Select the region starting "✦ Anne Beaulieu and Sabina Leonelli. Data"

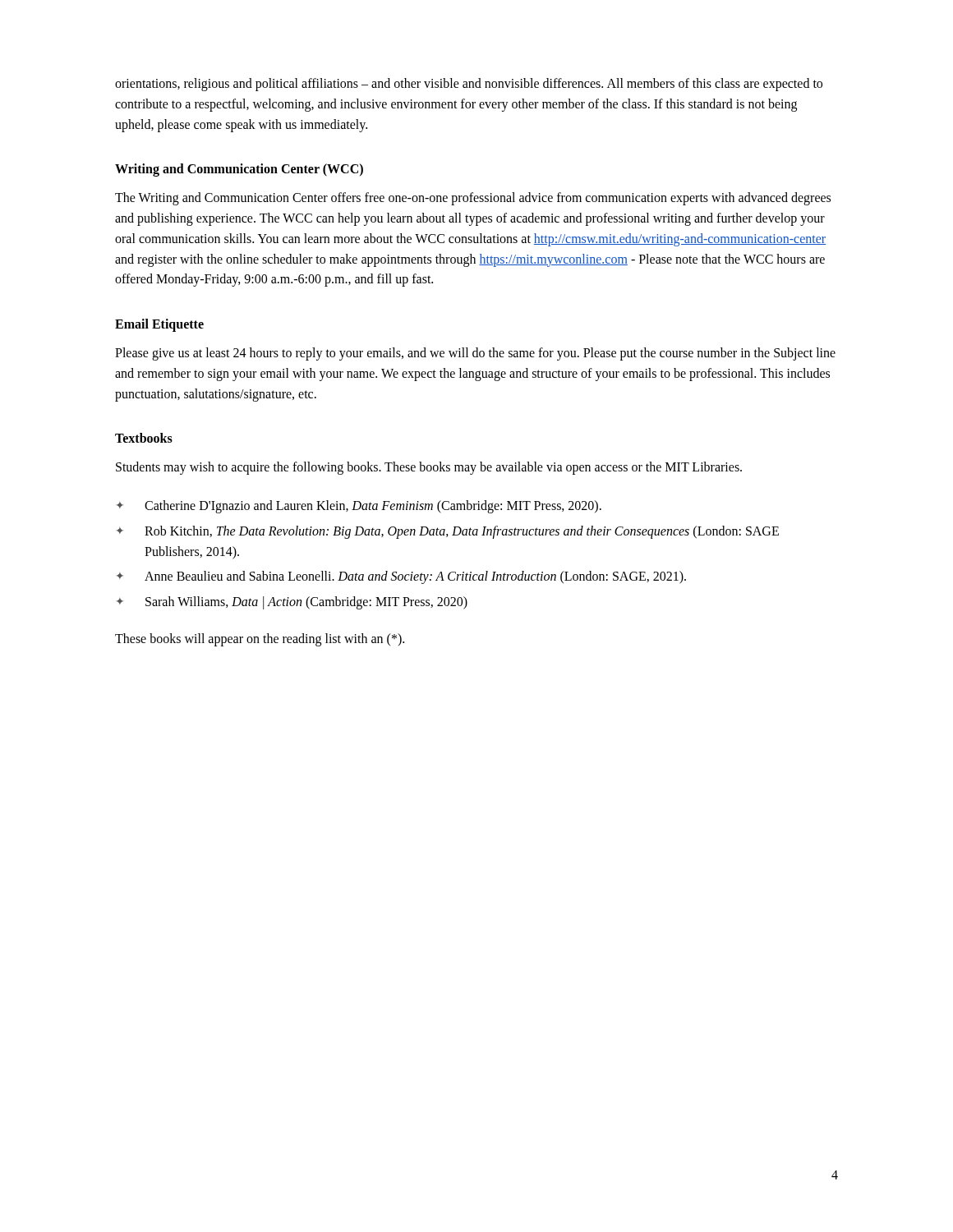pos(476,577)
